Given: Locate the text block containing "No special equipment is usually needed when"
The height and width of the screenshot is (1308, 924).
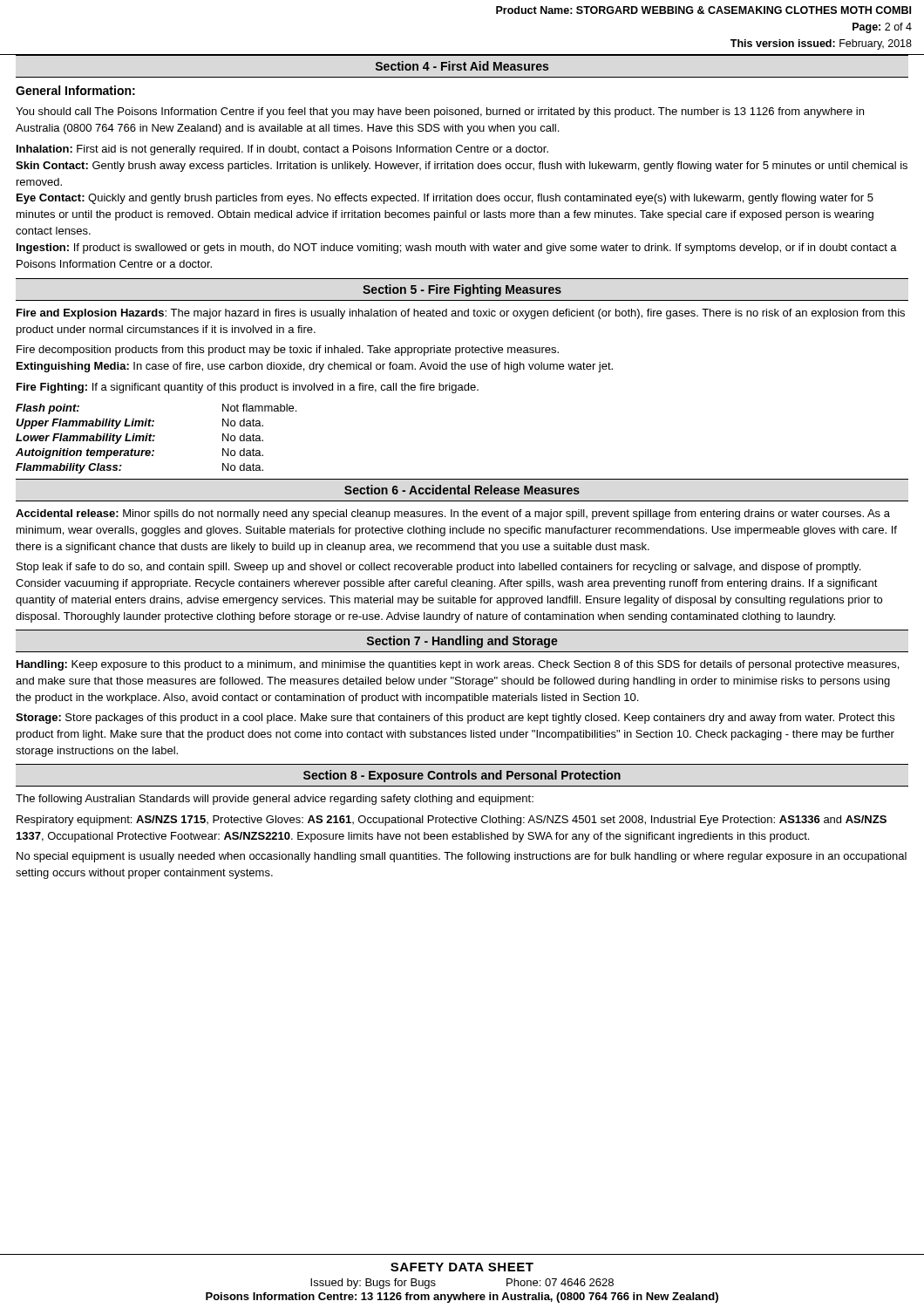Looking at the screenshot, I should tap(461, 864).
